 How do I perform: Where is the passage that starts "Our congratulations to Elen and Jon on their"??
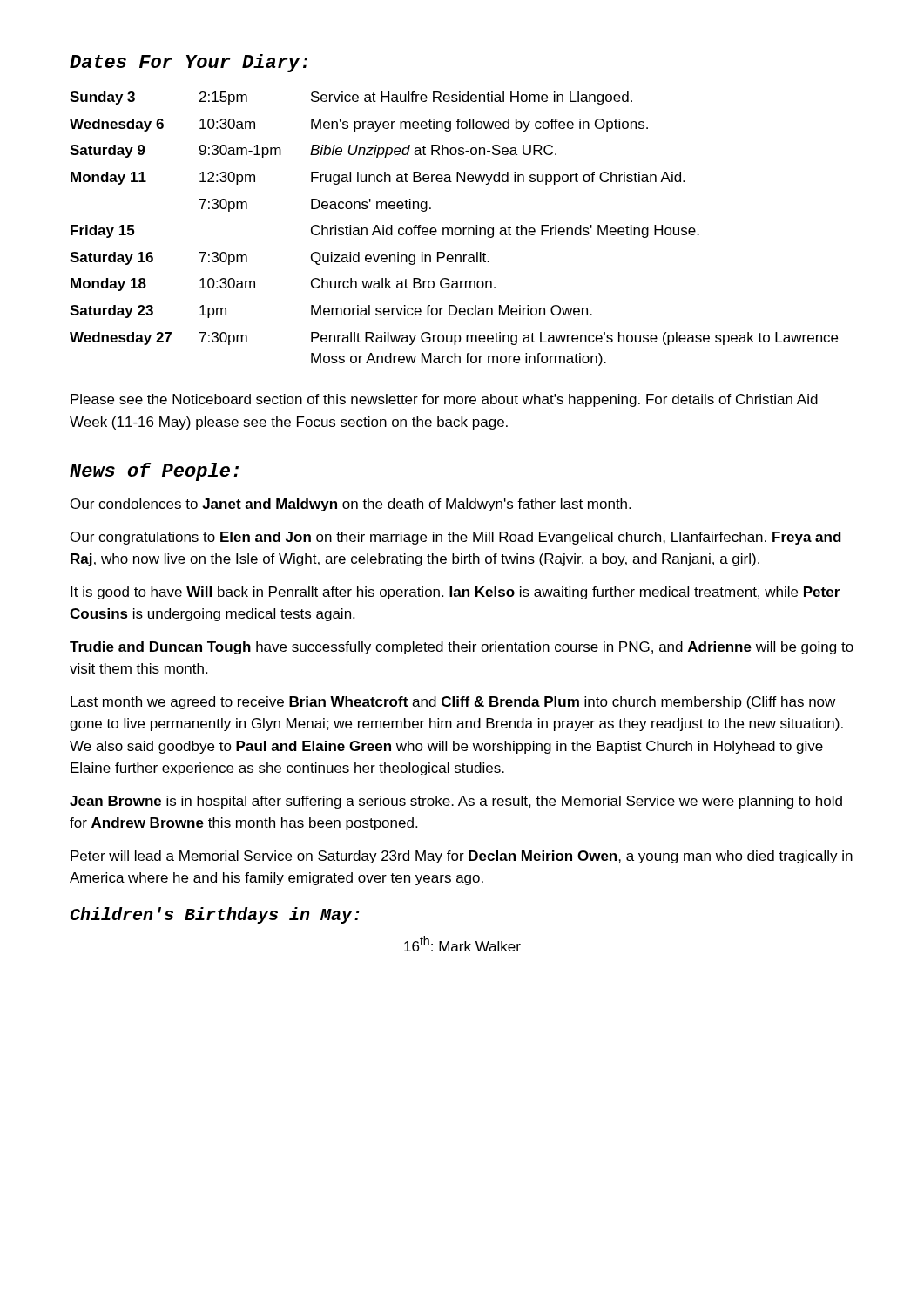tap(456, 548)
